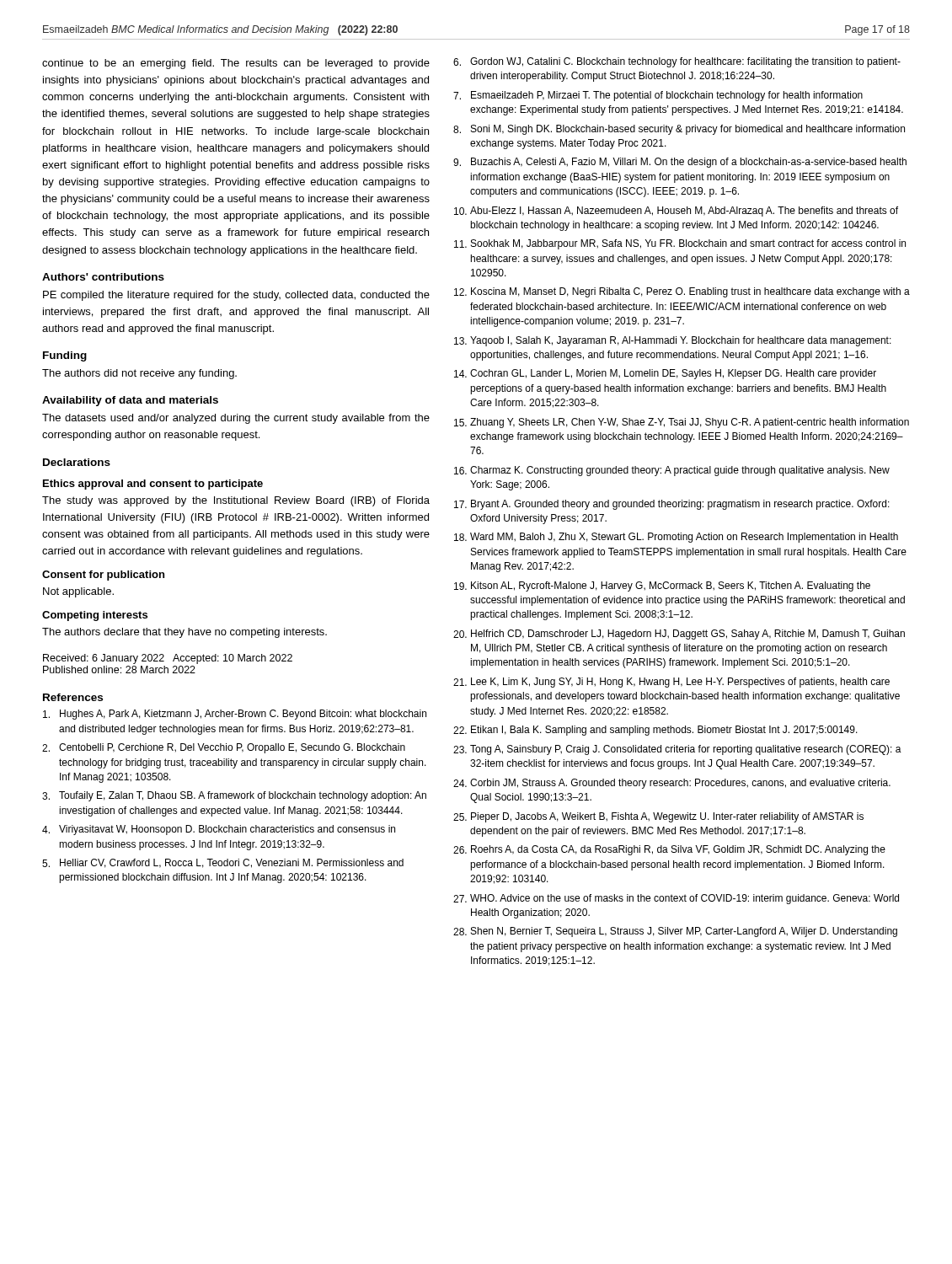The image size is (952, 1264).
Task: Find the text block starting "Ethics approval and consent"
Action: click(153, 483)
